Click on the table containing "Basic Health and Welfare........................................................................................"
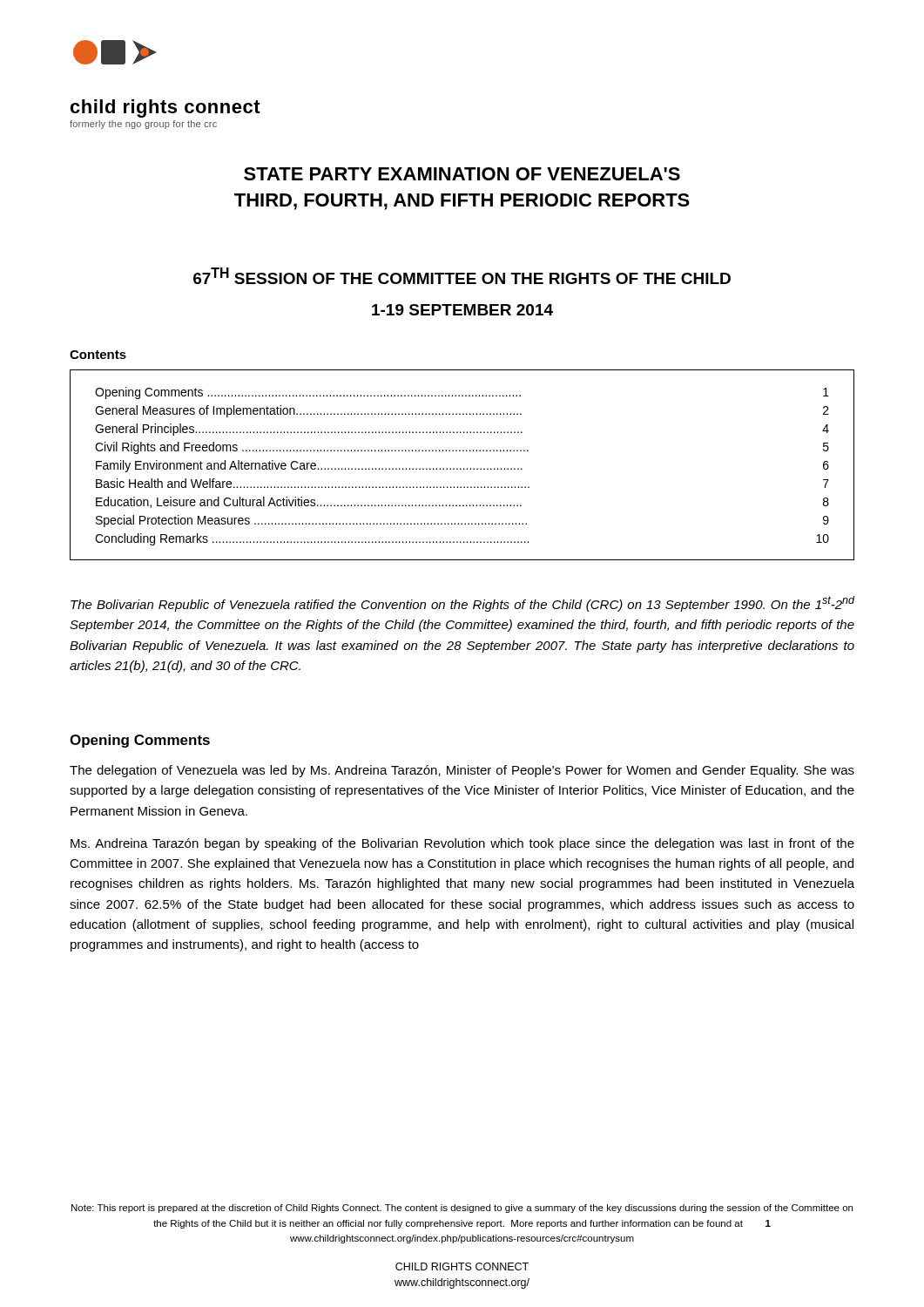 coord(462,465)
